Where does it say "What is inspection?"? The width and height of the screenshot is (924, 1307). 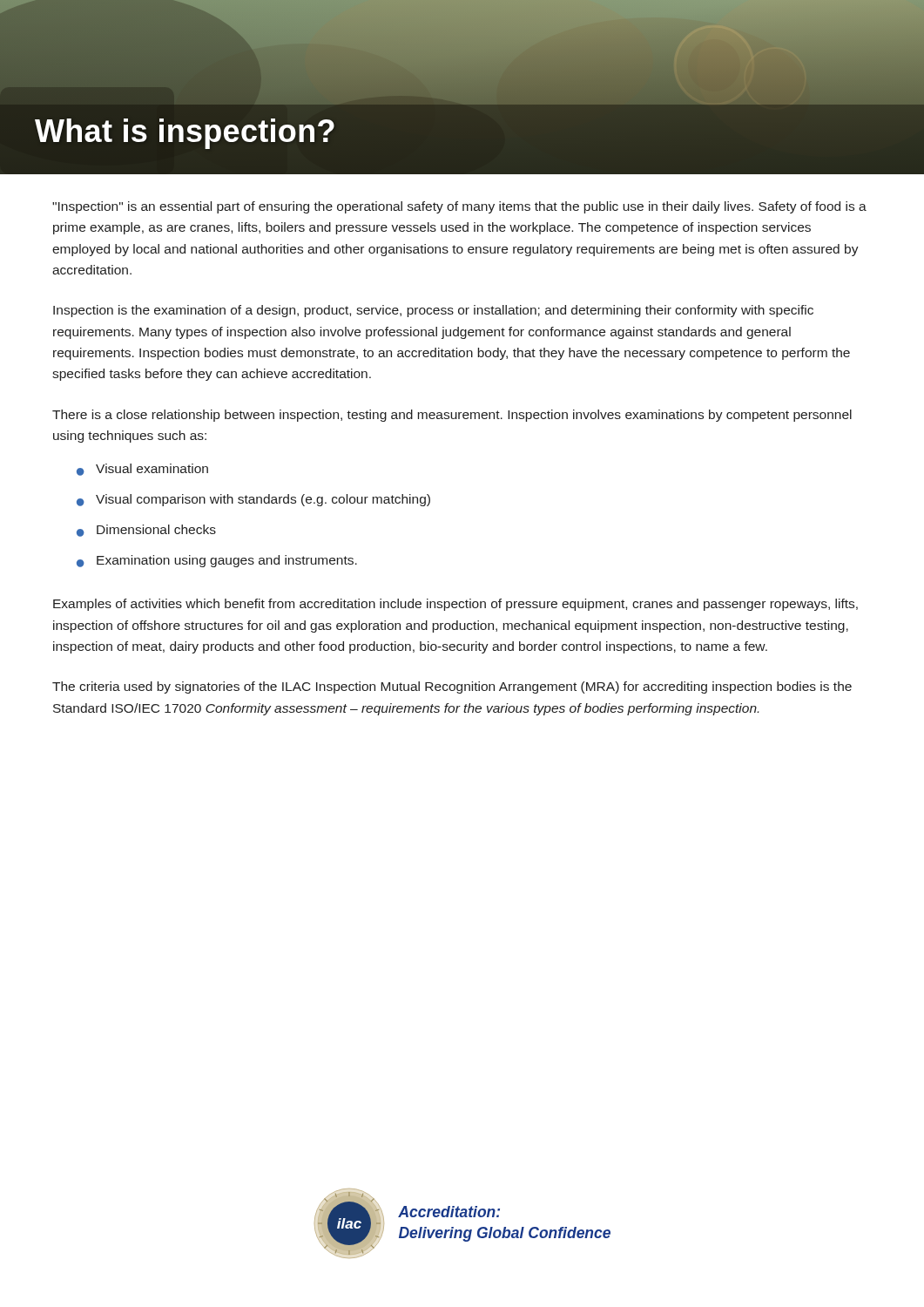tap(185, 131)
